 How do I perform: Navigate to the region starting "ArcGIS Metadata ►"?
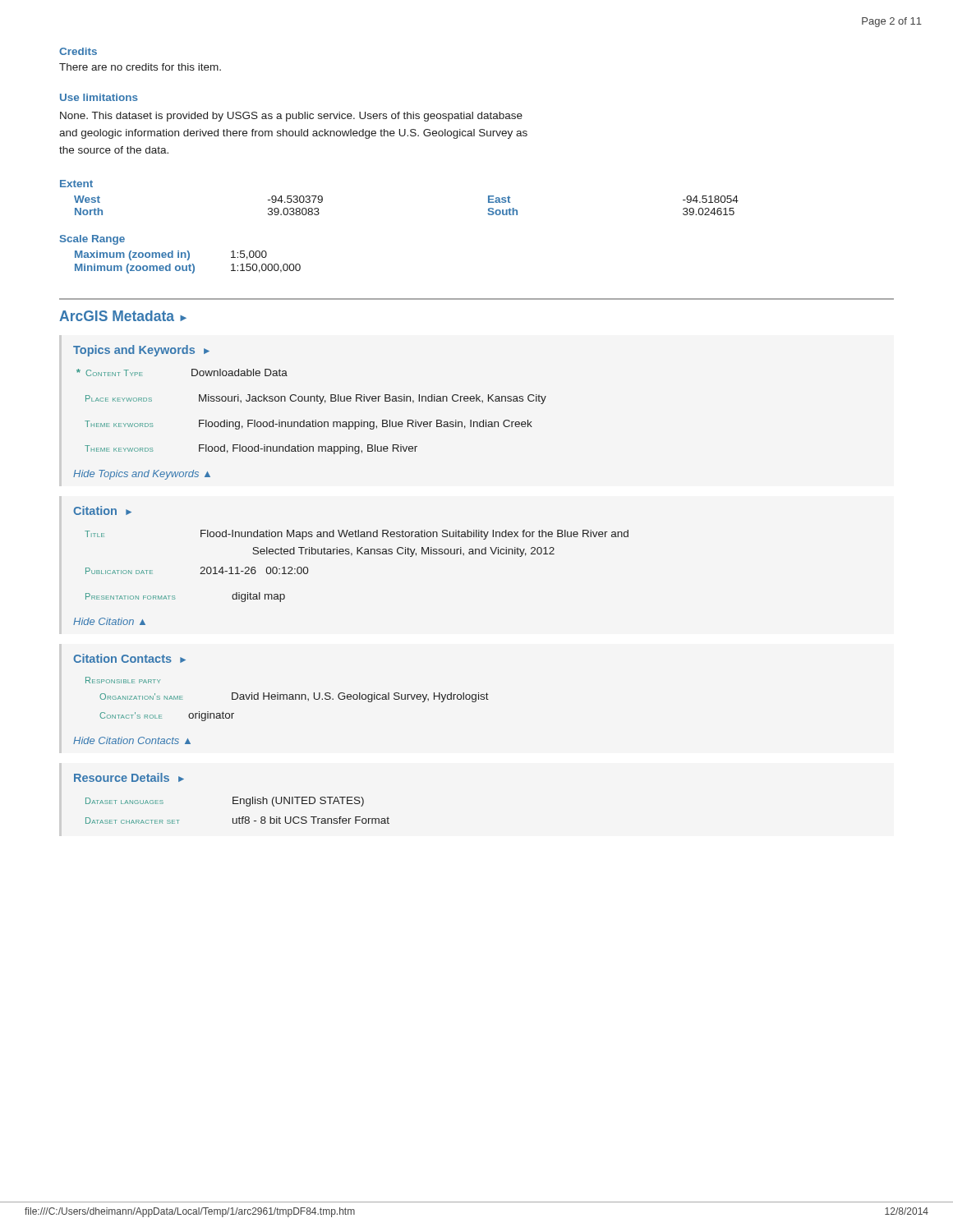tap(124, 316)
